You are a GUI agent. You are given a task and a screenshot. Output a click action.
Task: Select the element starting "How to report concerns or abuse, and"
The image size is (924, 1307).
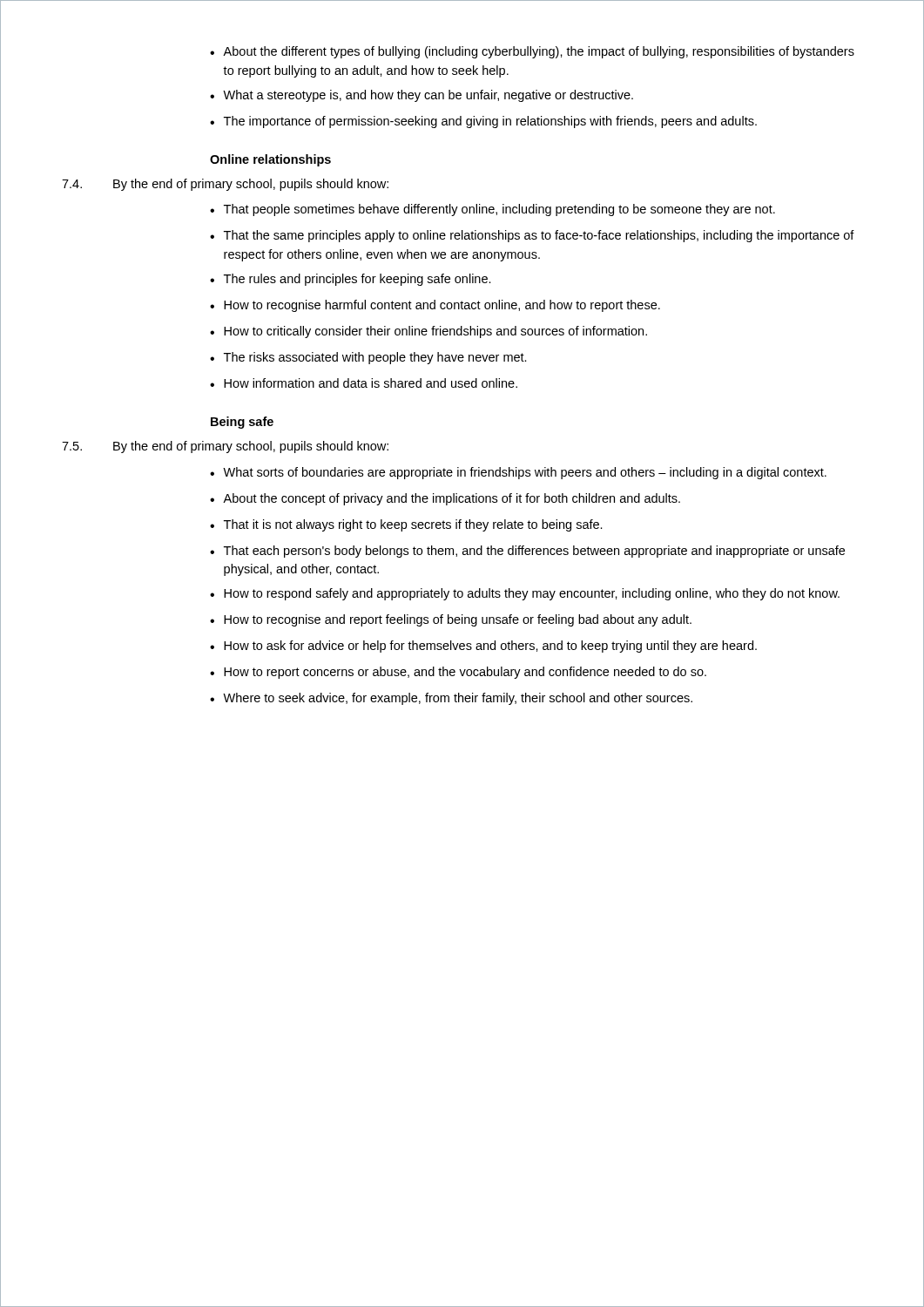[x=536, y=673]
